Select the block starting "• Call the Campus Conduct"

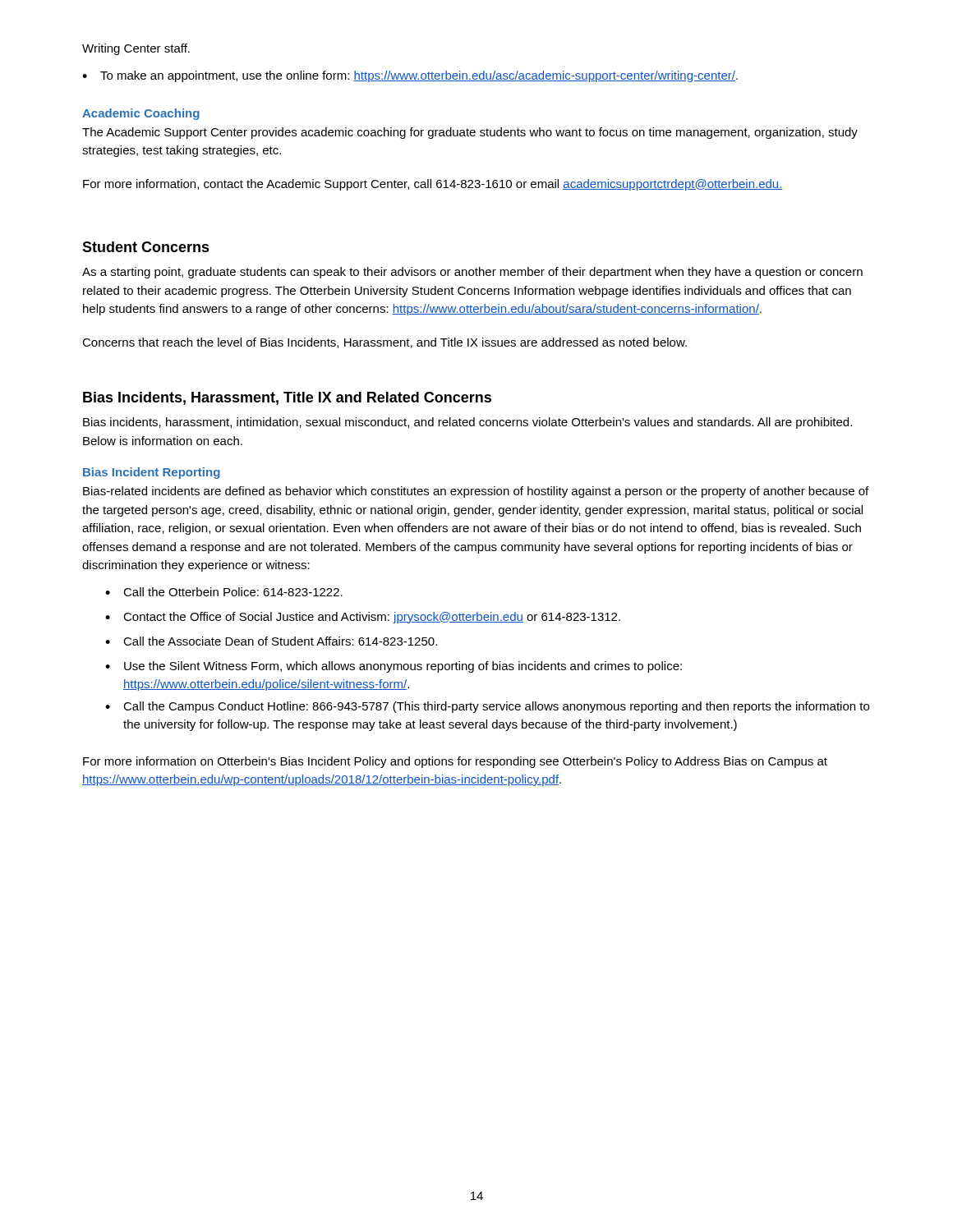click(488, 715)
